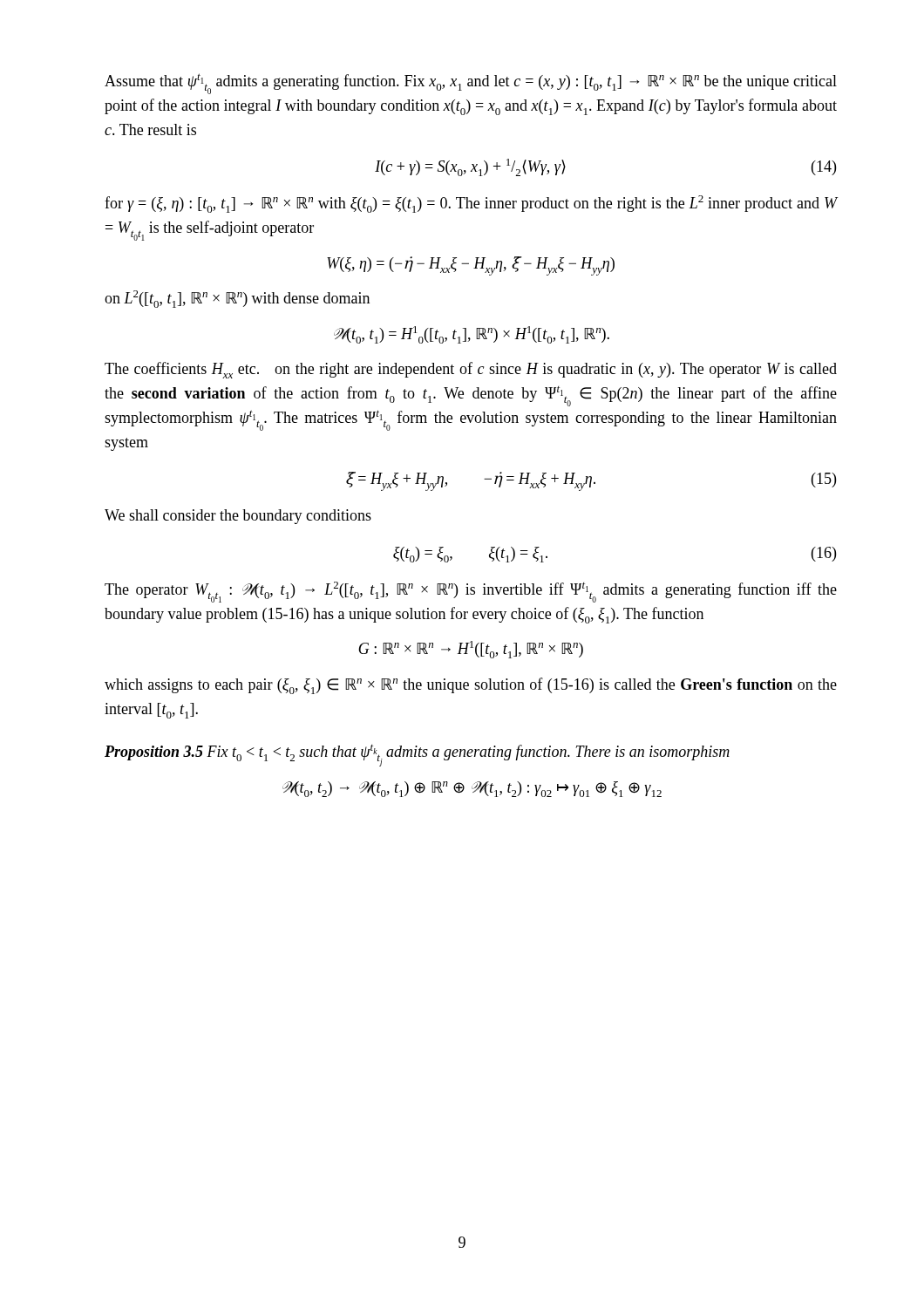Select the formula that reads "W(ξ, η) ="
This screenshot has height=1308, width=924.
tap(471, 264)
